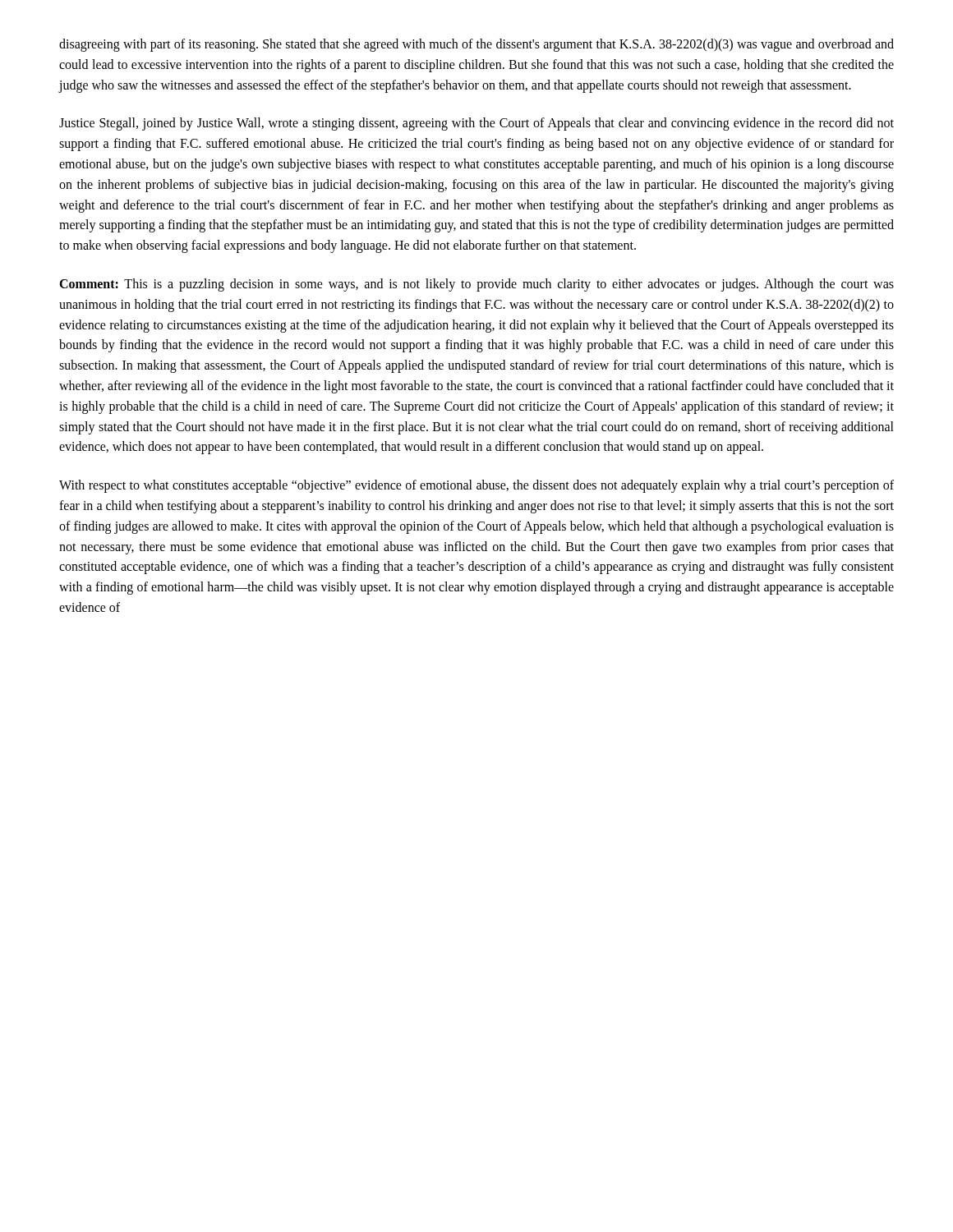Locate the passage starting "Comment: This is a puzzling decision in"
Image resolution: width=953 pixels, height=1232 pixels.
pyautogui.click(x=476, y=365)
